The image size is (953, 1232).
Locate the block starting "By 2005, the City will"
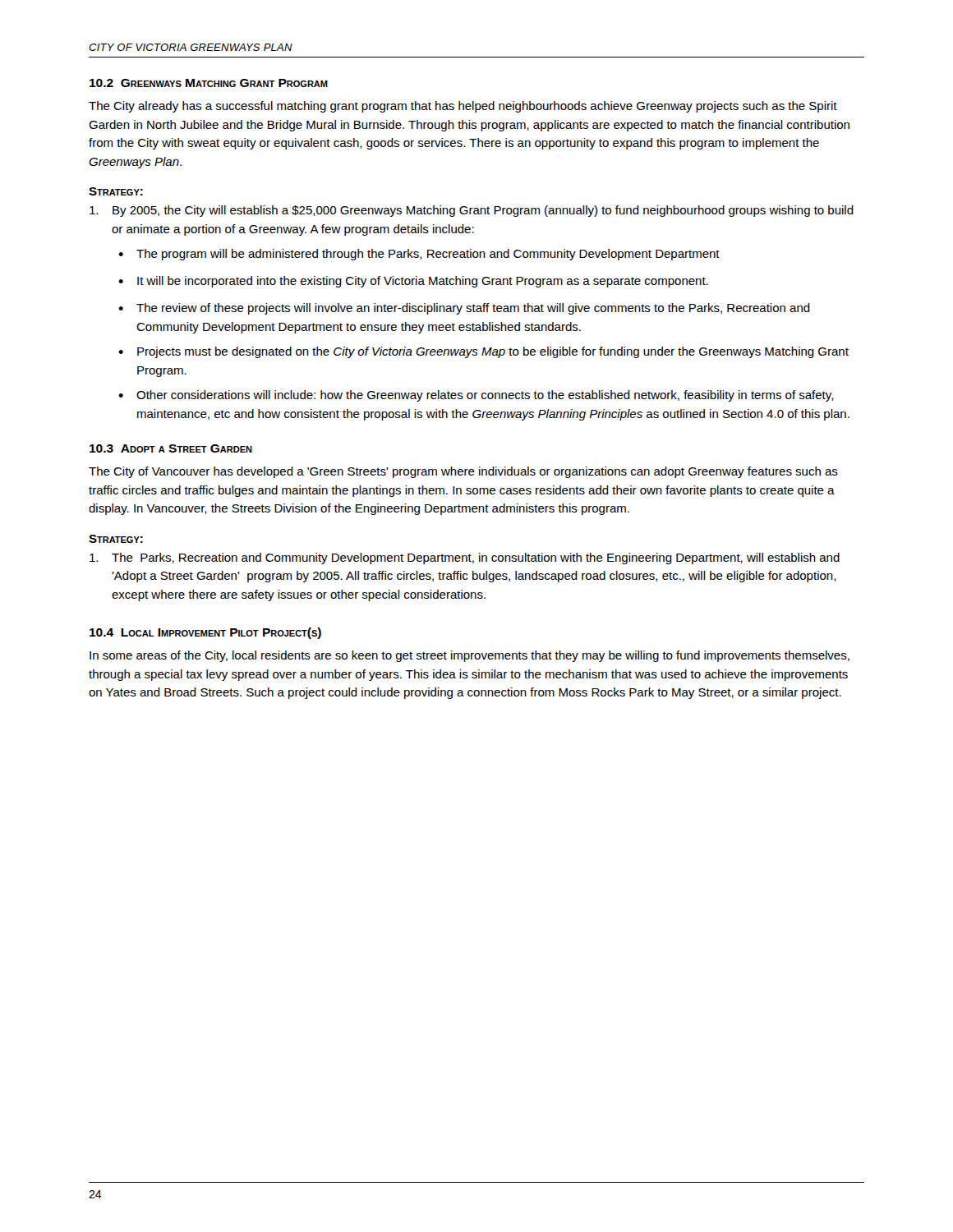[476, 220]
